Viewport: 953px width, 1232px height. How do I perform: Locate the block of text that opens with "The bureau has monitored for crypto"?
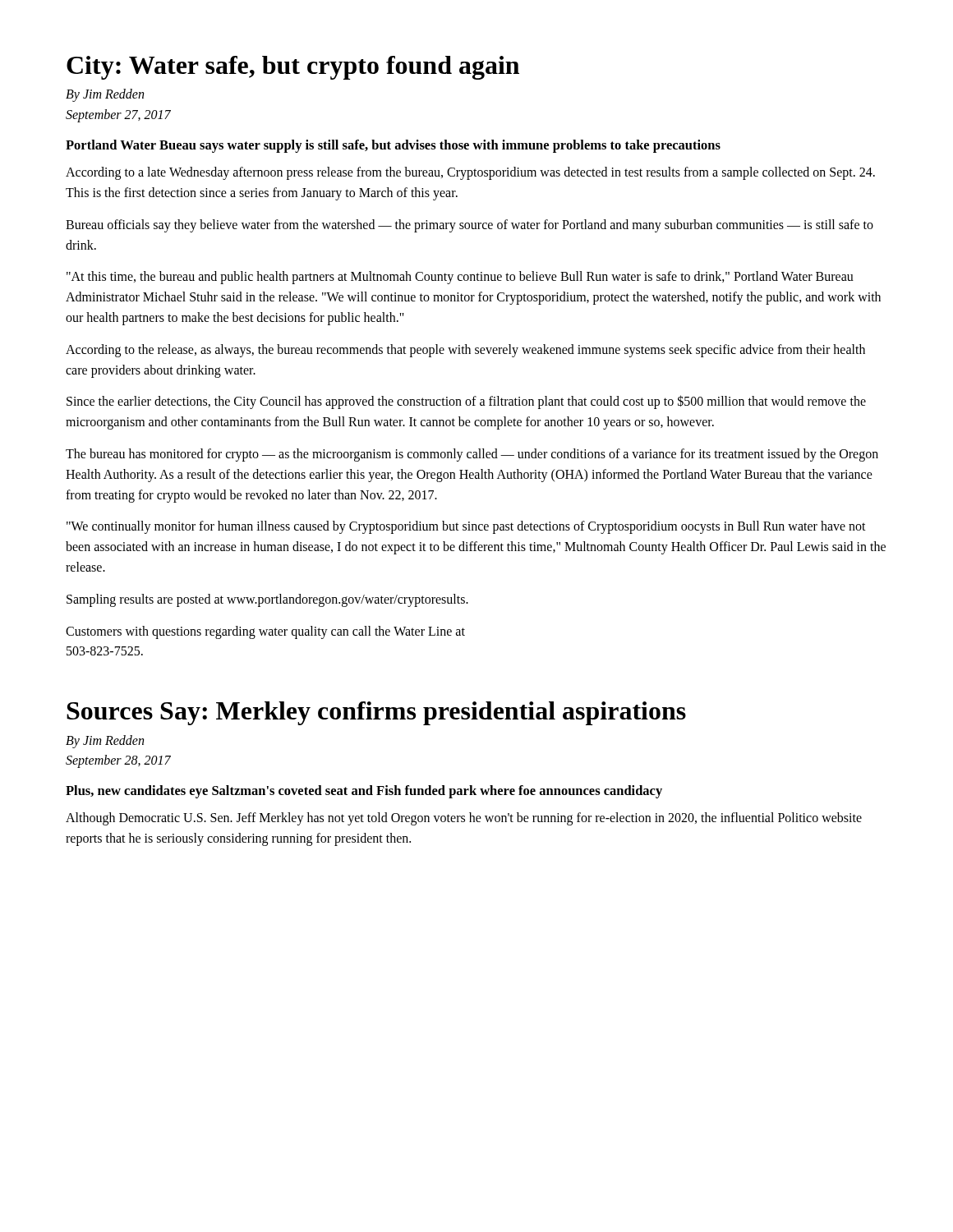tap(476, 475)
